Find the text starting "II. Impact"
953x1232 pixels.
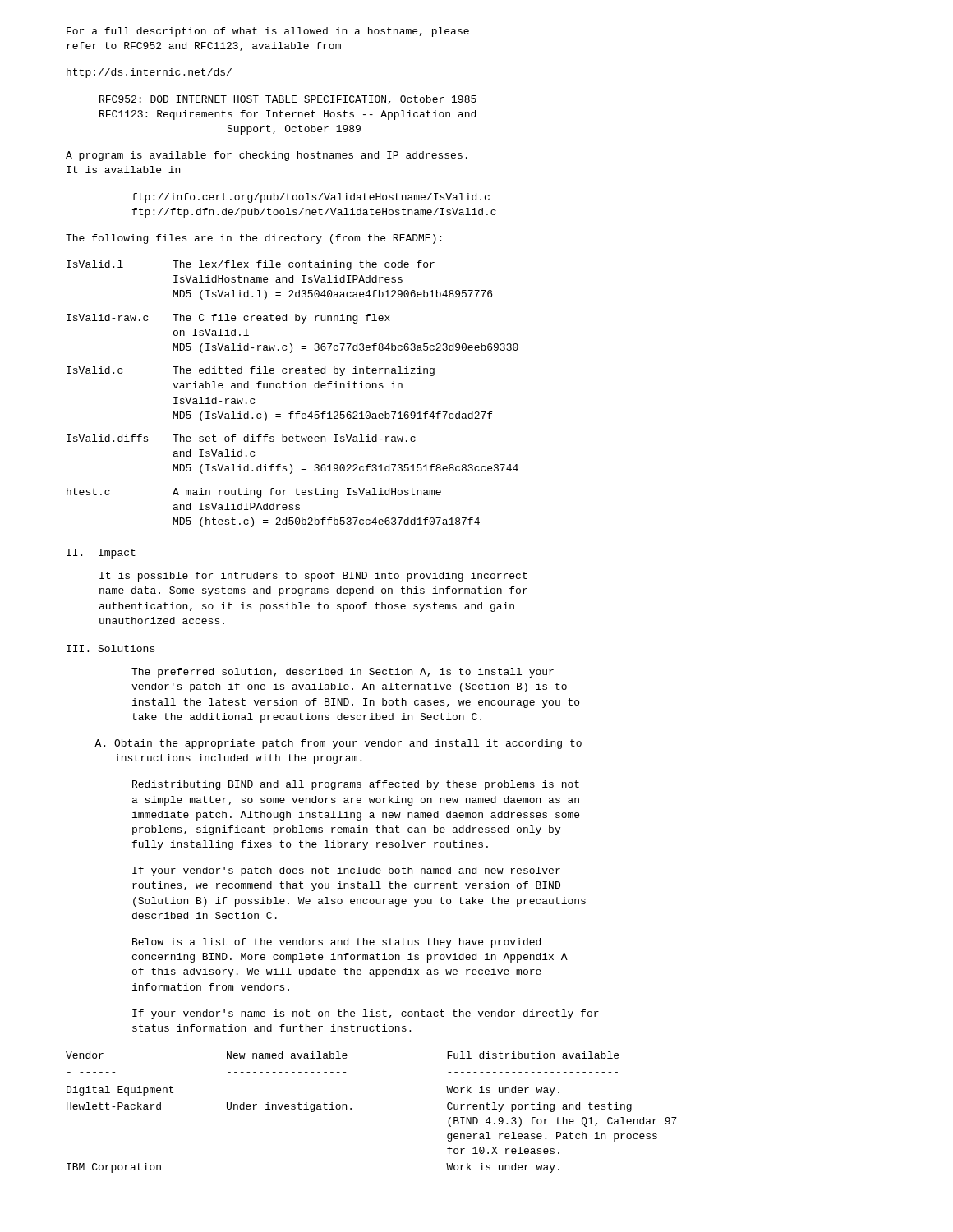coord(101,554)
